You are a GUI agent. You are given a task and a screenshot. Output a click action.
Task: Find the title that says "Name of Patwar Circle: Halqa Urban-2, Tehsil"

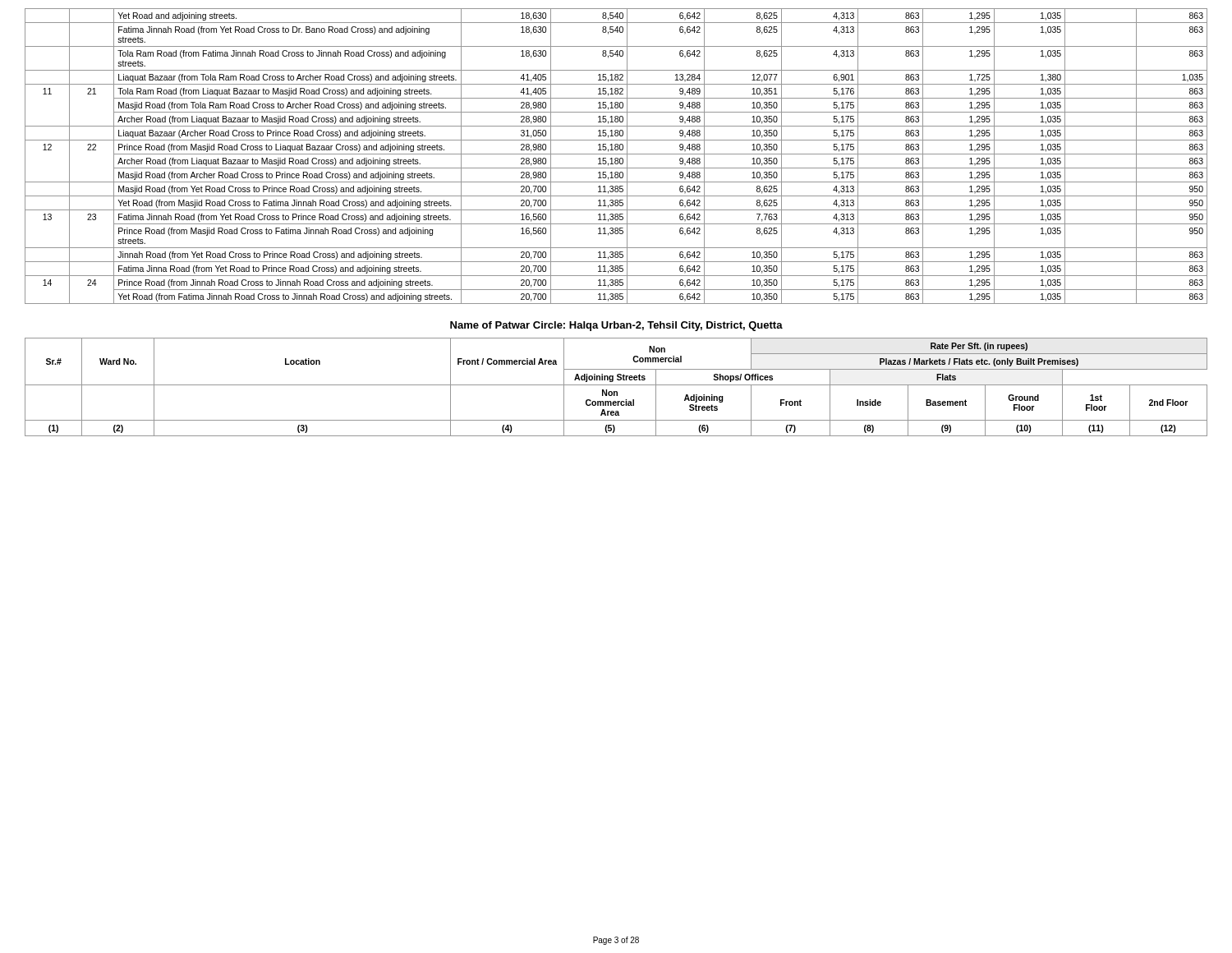(x=616, y=325)
